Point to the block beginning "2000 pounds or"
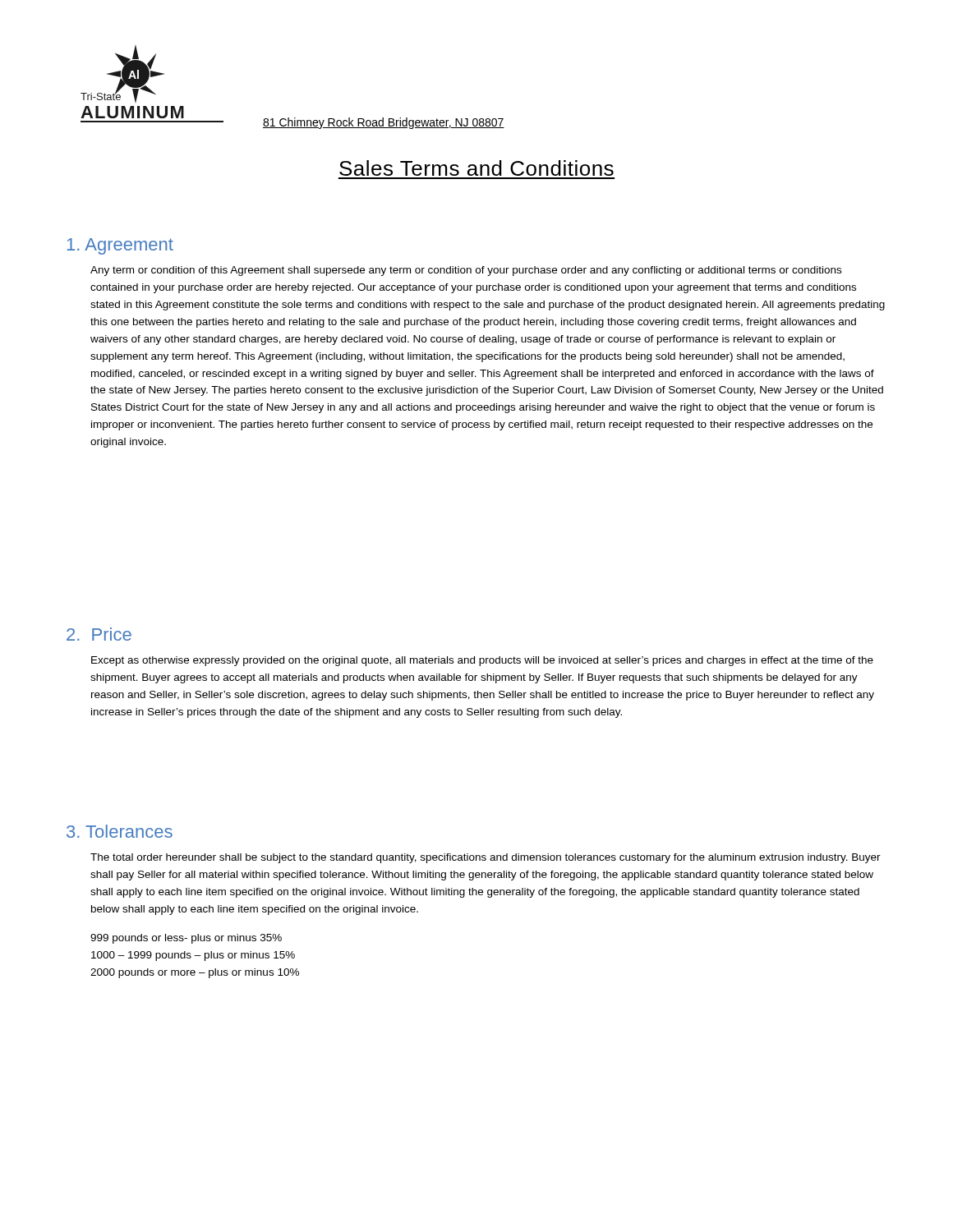This screenshot has width=953, height=1232. (x=195, y=972)
